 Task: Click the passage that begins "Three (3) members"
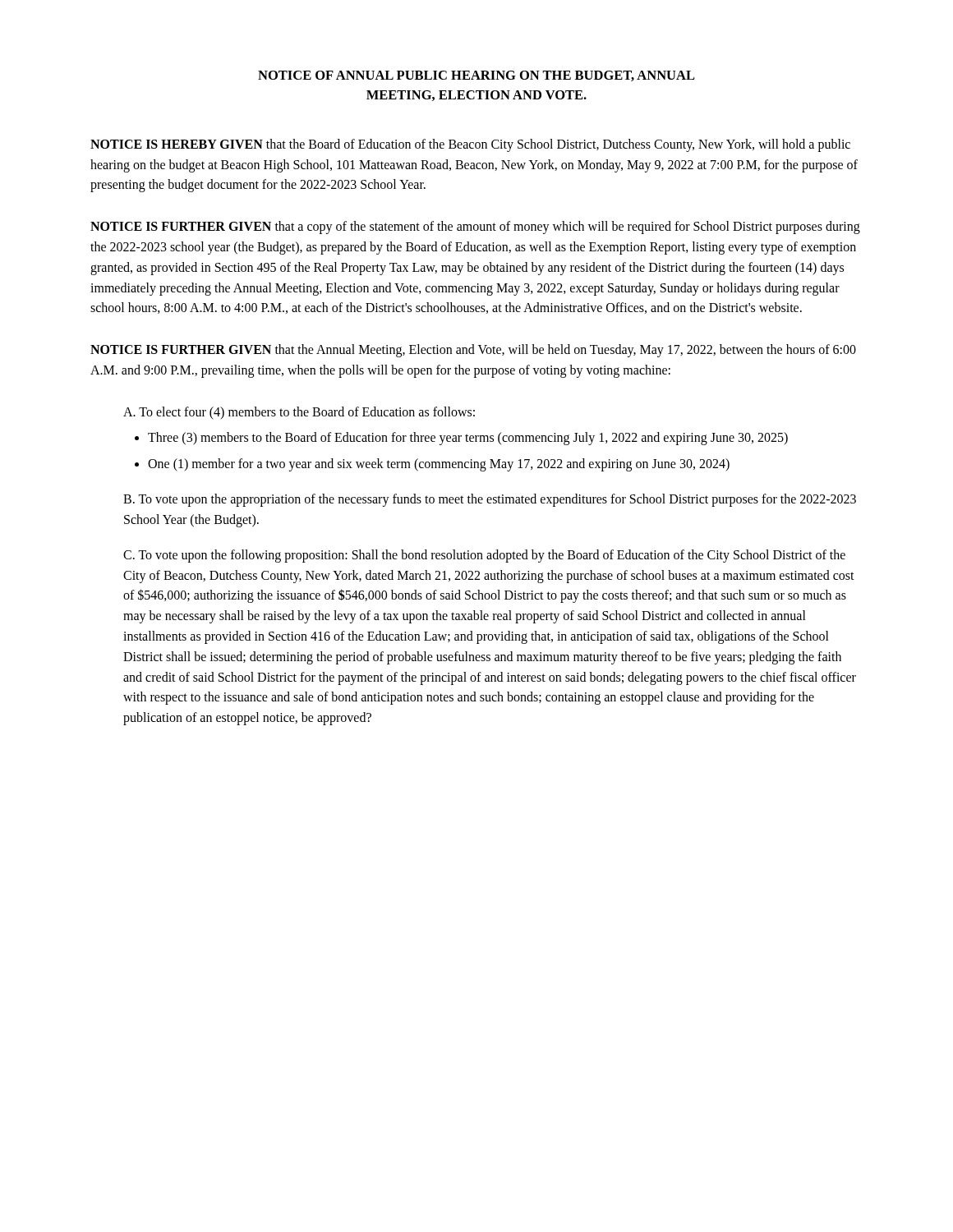[468, 437]
